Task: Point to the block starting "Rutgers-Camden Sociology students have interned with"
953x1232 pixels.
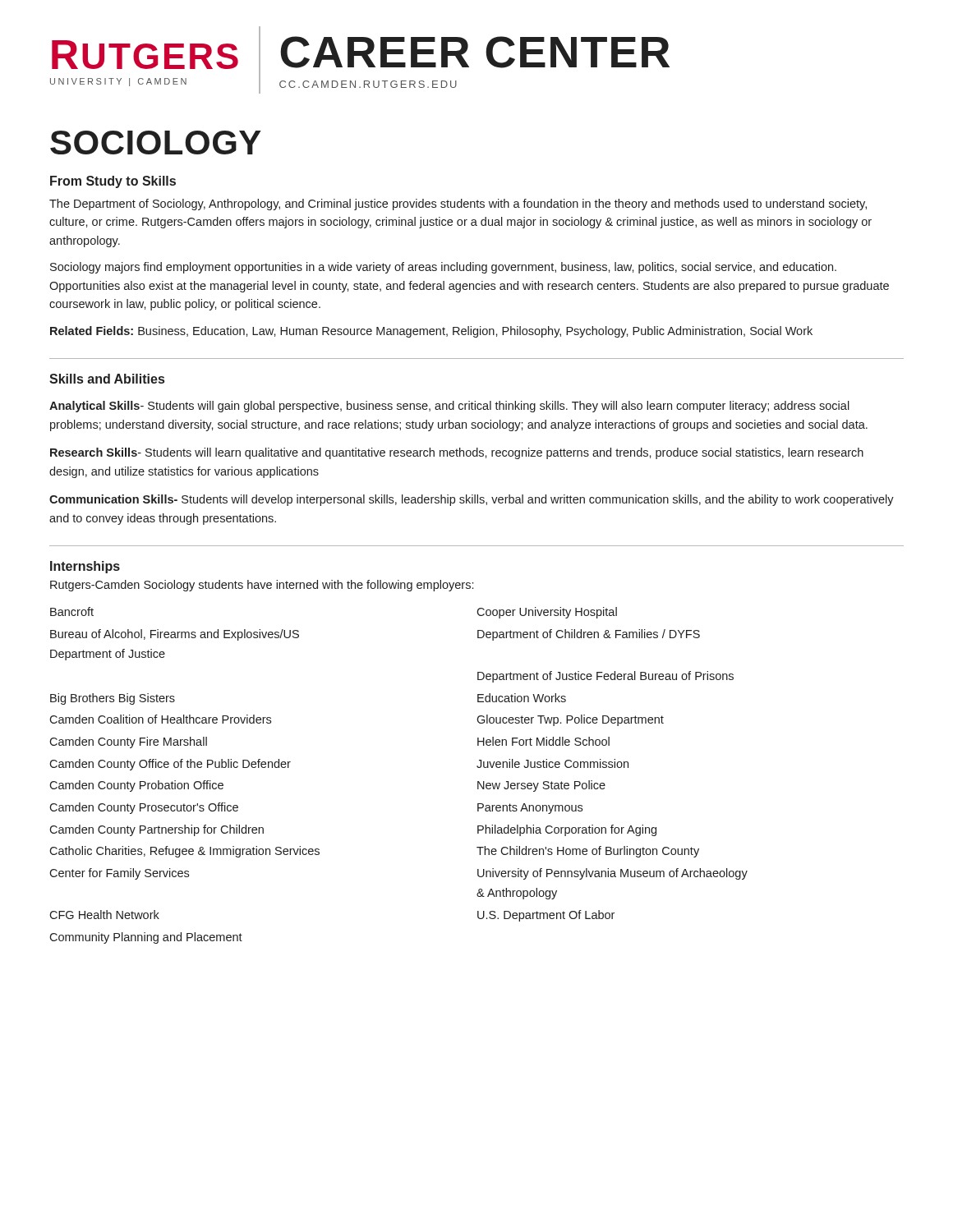Action: 262,585
